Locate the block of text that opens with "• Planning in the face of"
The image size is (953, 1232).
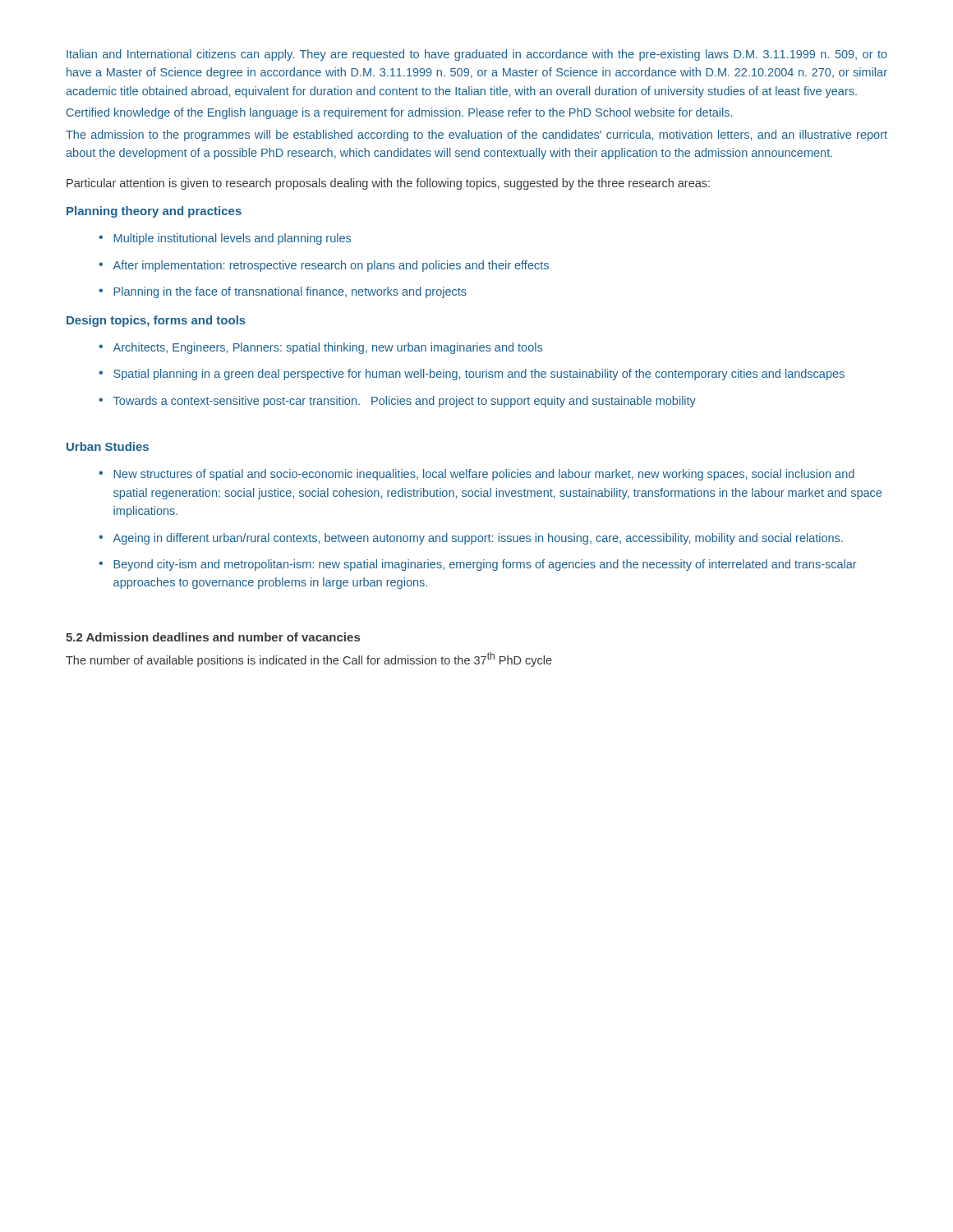click(283, 292)
